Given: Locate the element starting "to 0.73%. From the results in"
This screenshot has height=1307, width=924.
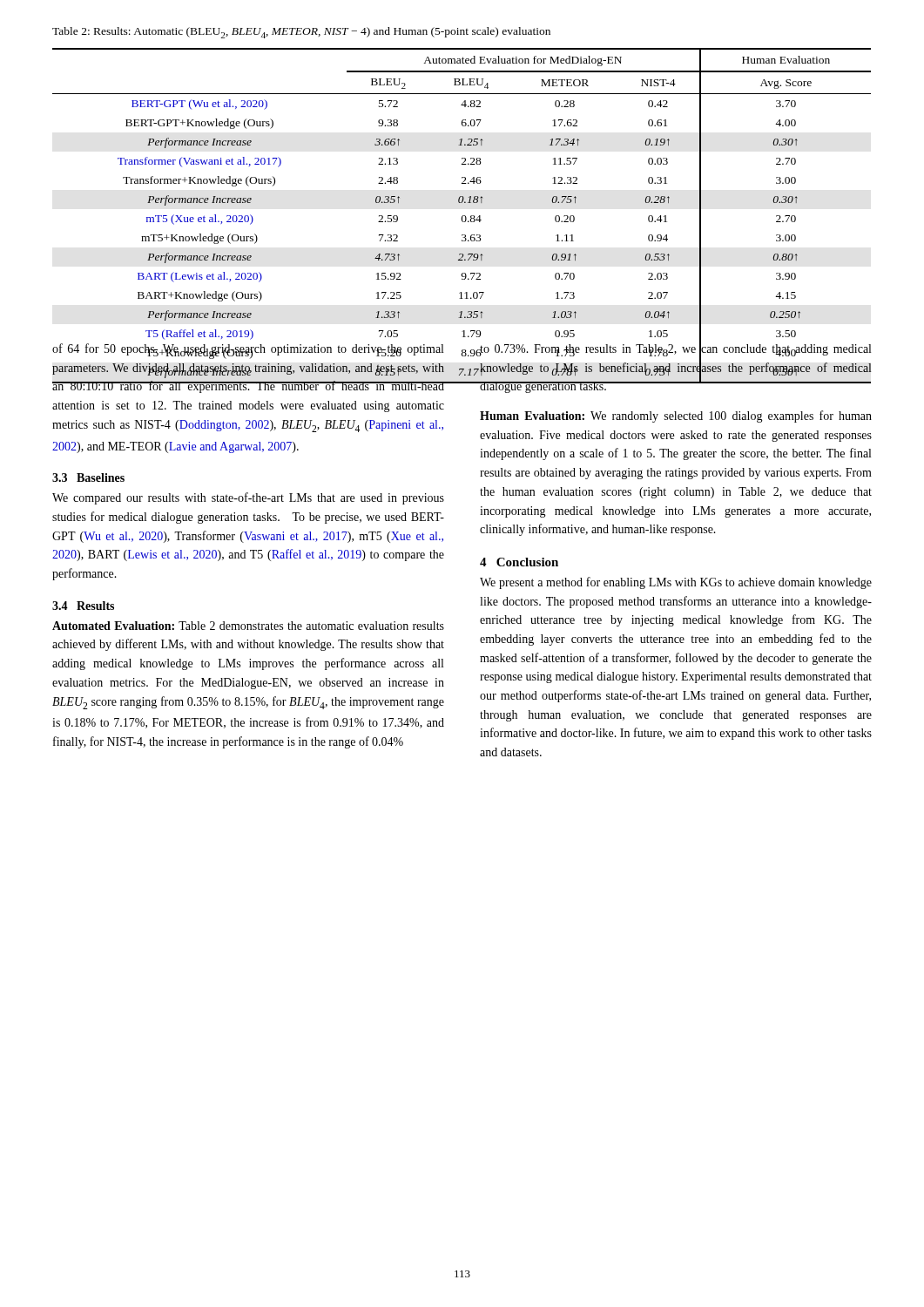Looking at the screenshot, I should pyautogui.click(x=676, y=368).
